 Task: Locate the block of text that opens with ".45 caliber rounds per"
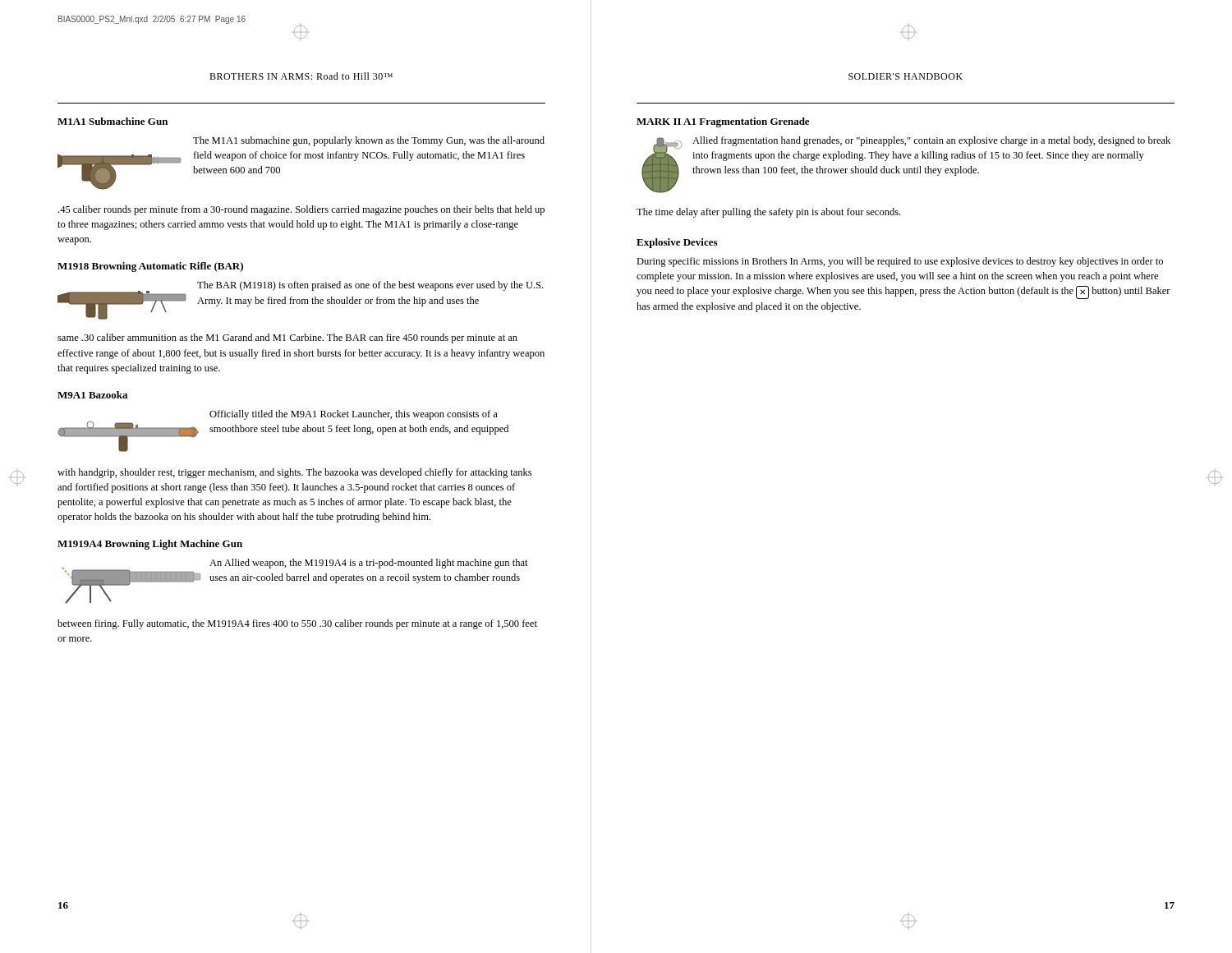pos(301,224)
